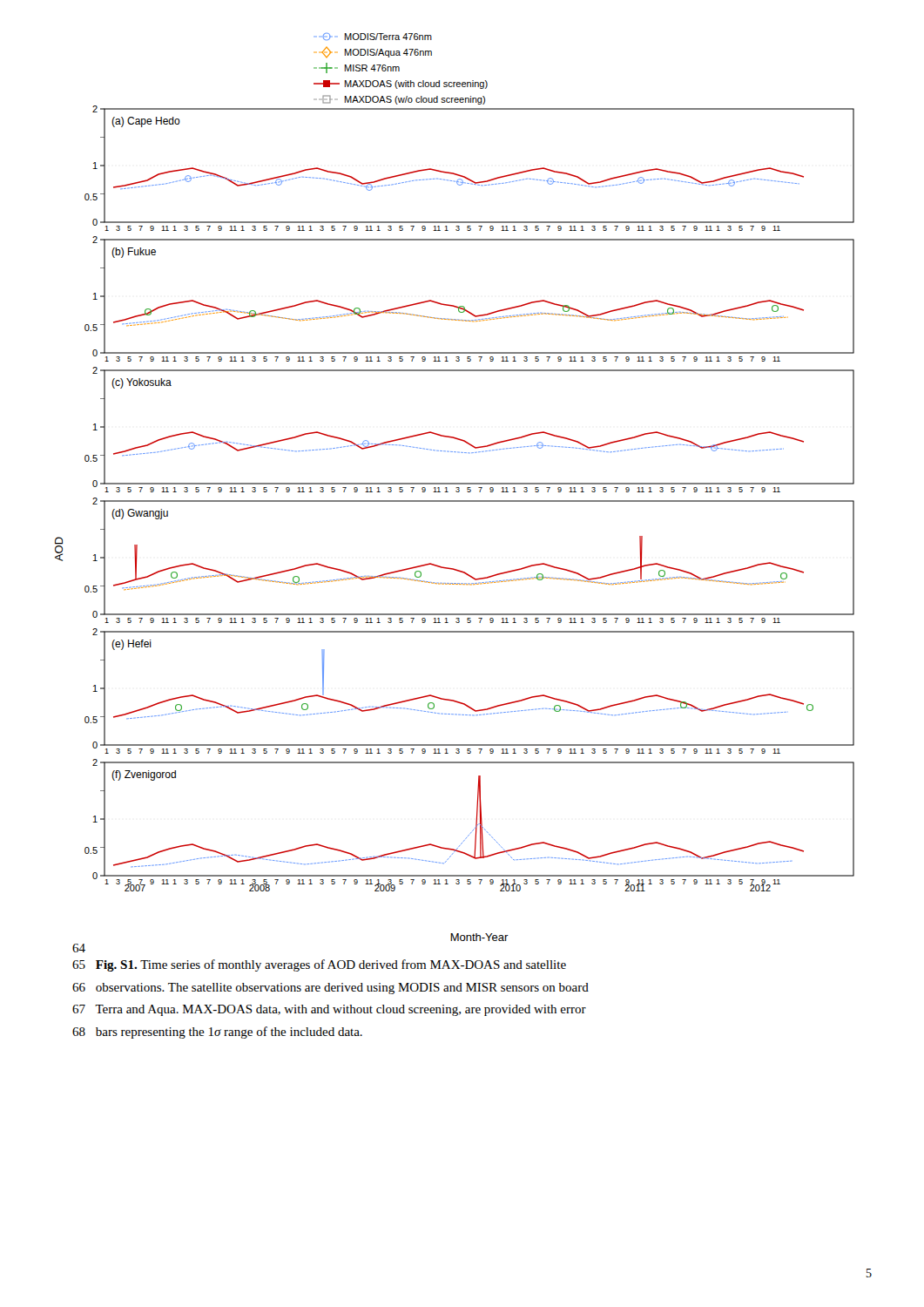
Task: Locate a line chart
Action: 462,490
